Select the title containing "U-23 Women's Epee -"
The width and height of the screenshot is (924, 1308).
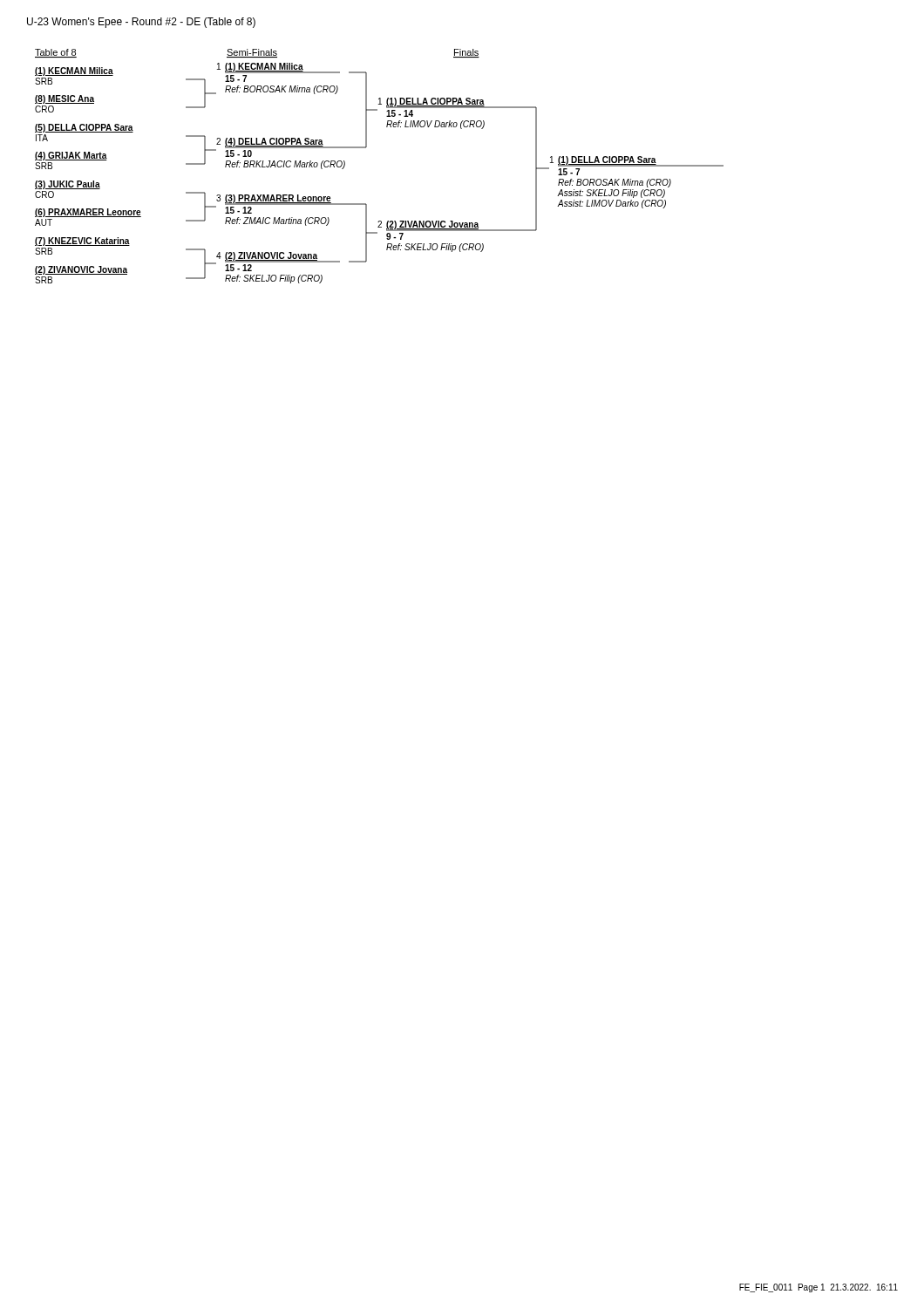(141, 22)
